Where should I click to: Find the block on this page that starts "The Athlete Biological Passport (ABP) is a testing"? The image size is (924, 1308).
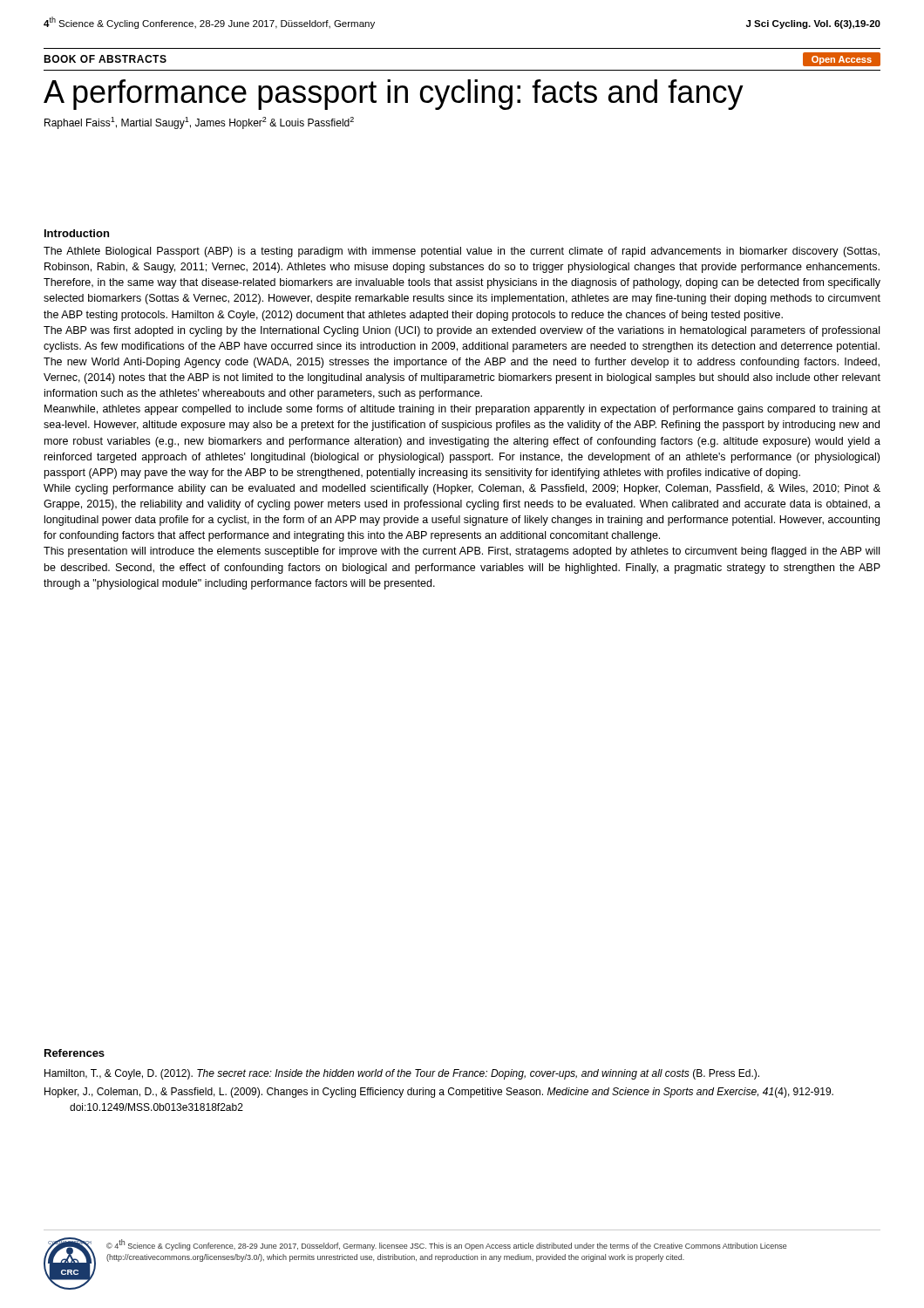[x=462, y=417]
